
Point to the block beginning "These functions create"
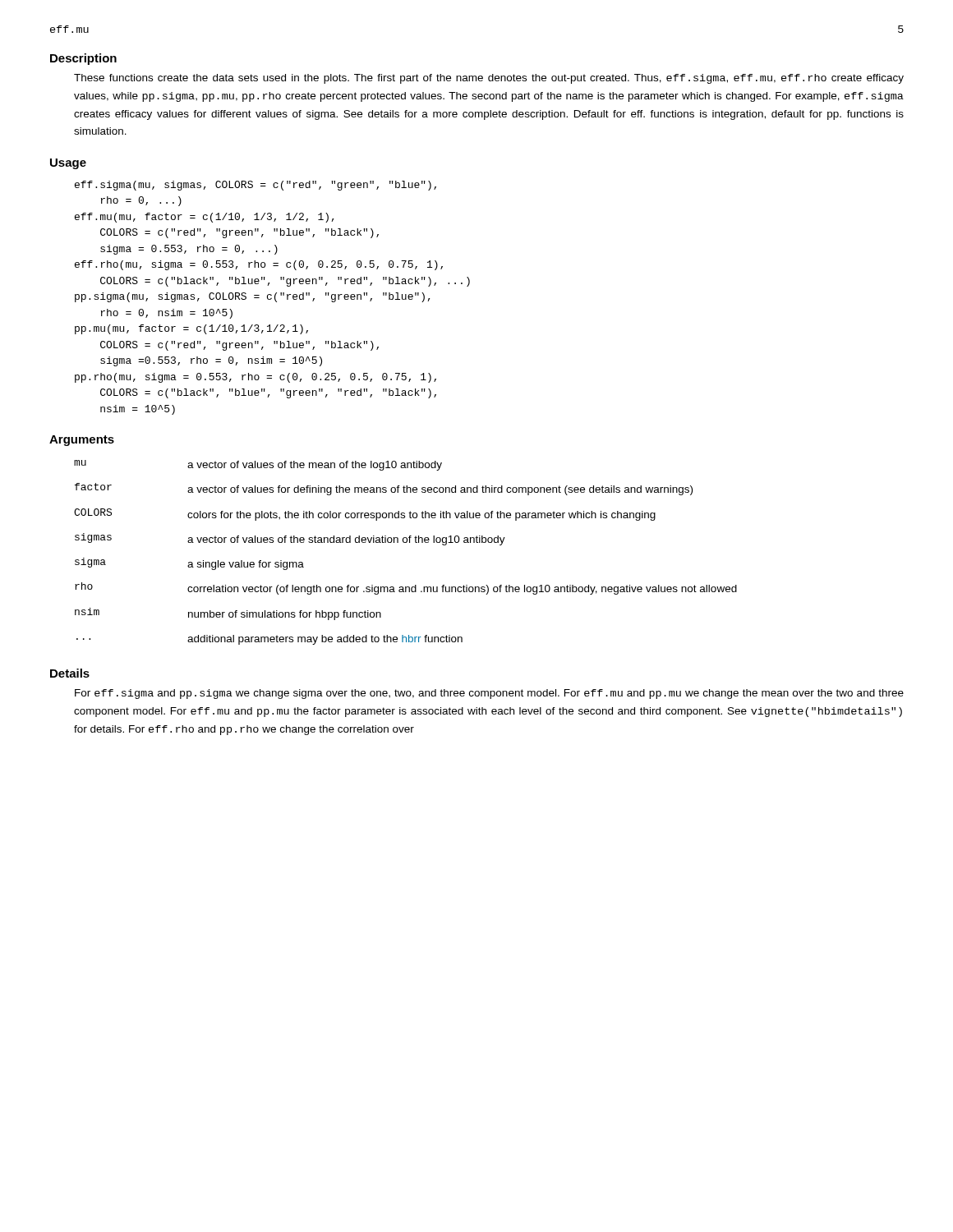point(489,105)
